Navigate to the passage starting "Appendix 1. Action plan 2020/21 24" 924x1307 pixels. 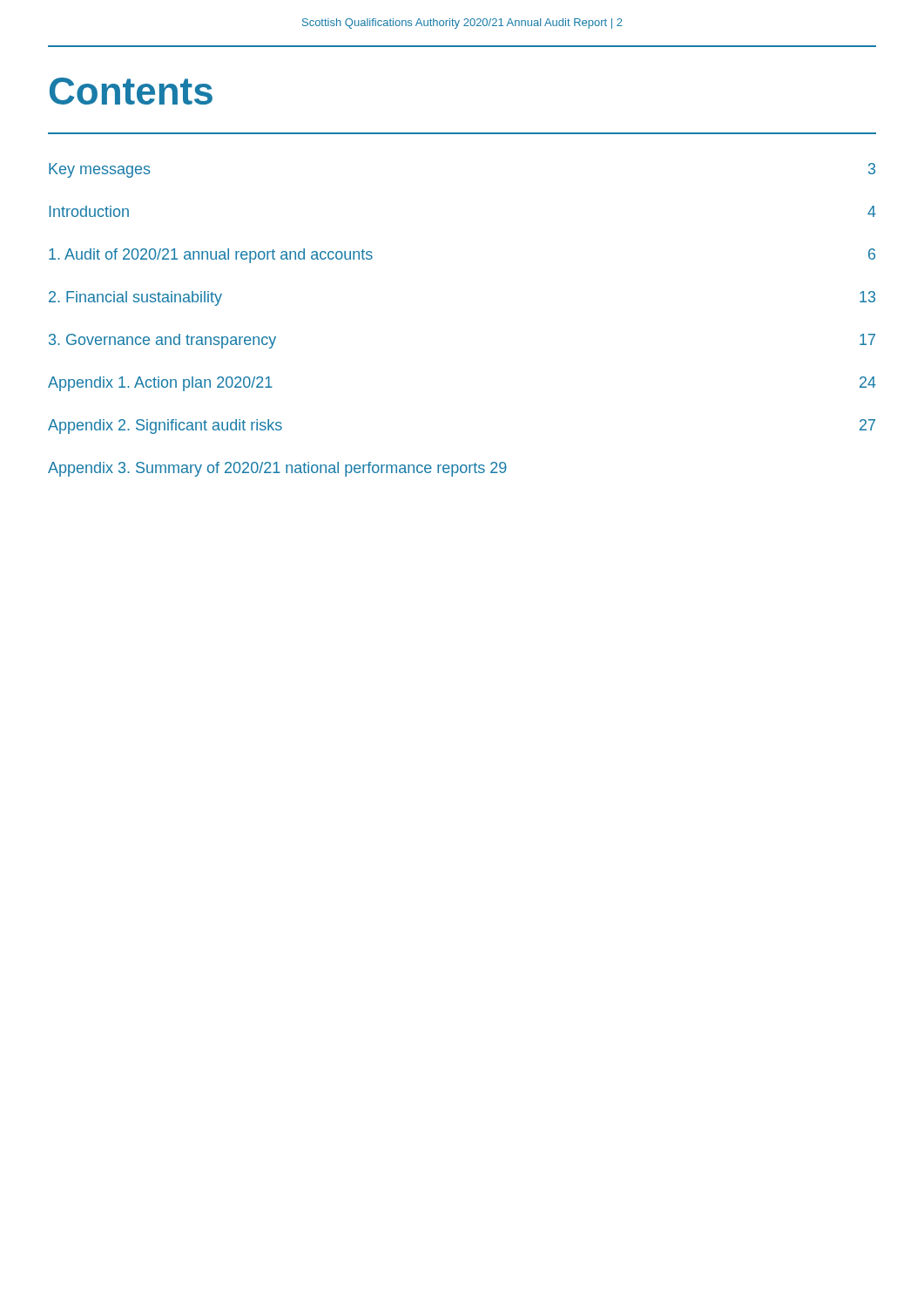(x=158, y=384)
